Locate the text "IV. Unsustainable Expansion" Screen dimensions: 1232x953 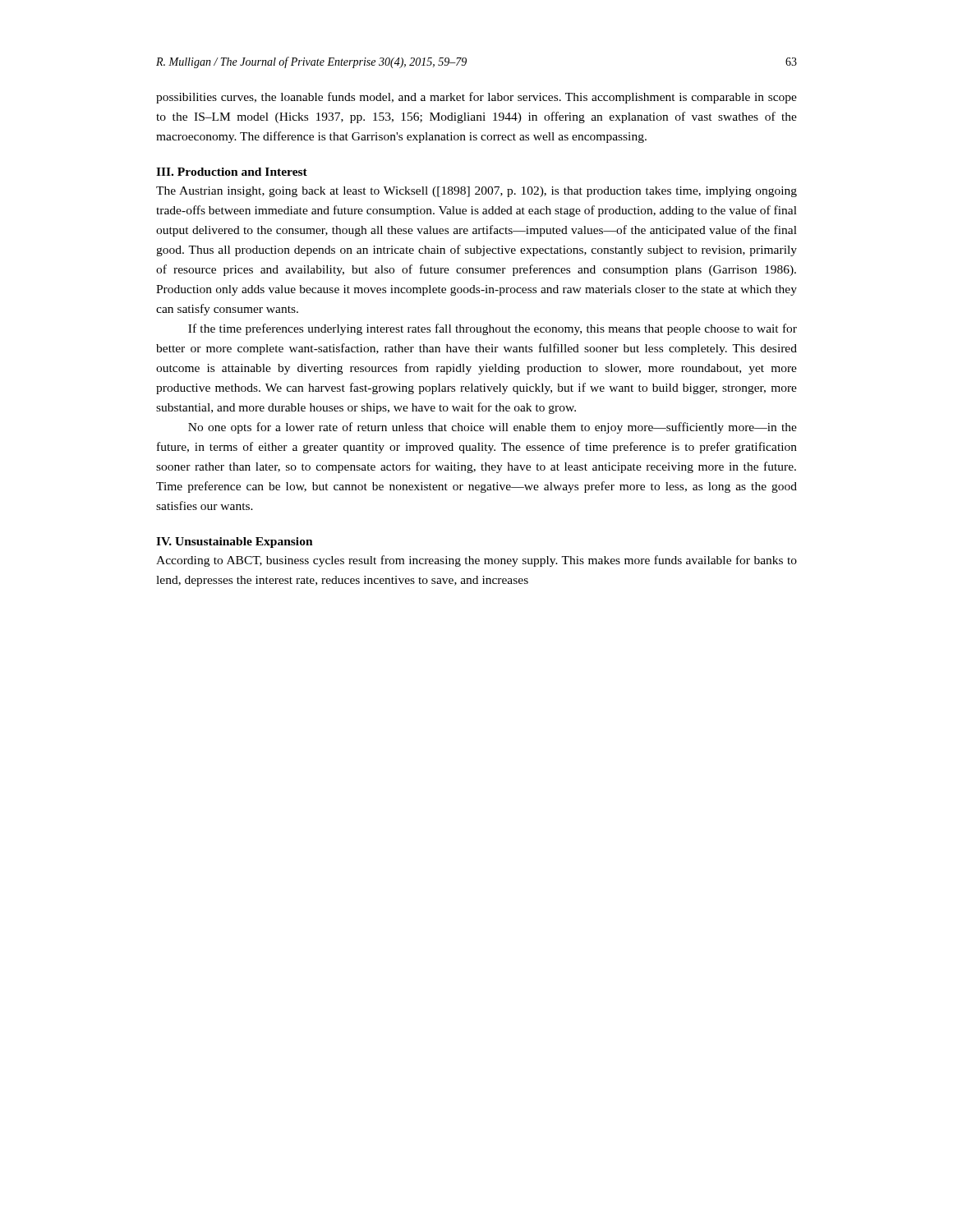(234, 541)
